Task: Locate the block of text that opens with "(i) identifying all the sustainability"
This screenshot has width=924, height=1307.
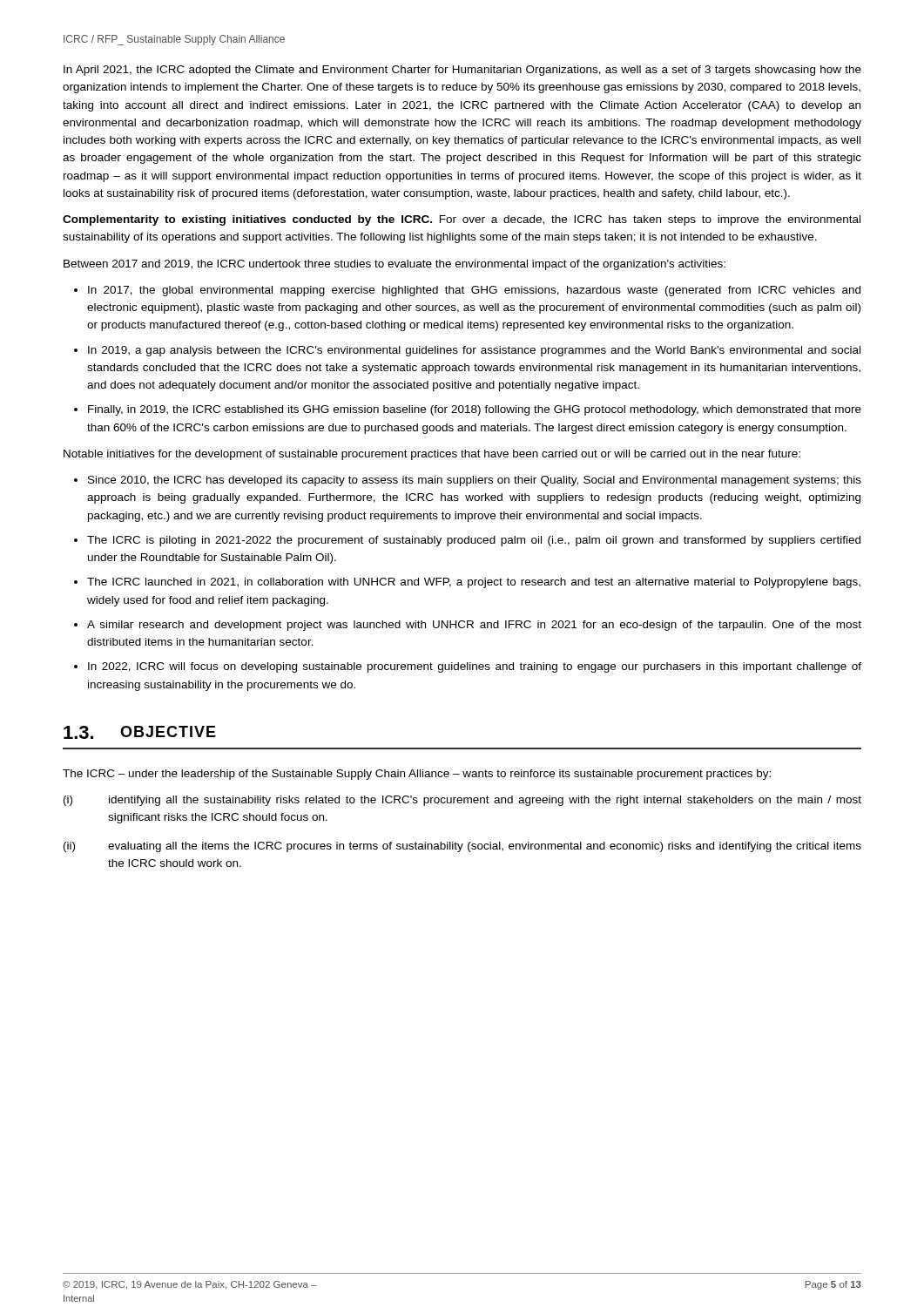Action: [462, 832]
